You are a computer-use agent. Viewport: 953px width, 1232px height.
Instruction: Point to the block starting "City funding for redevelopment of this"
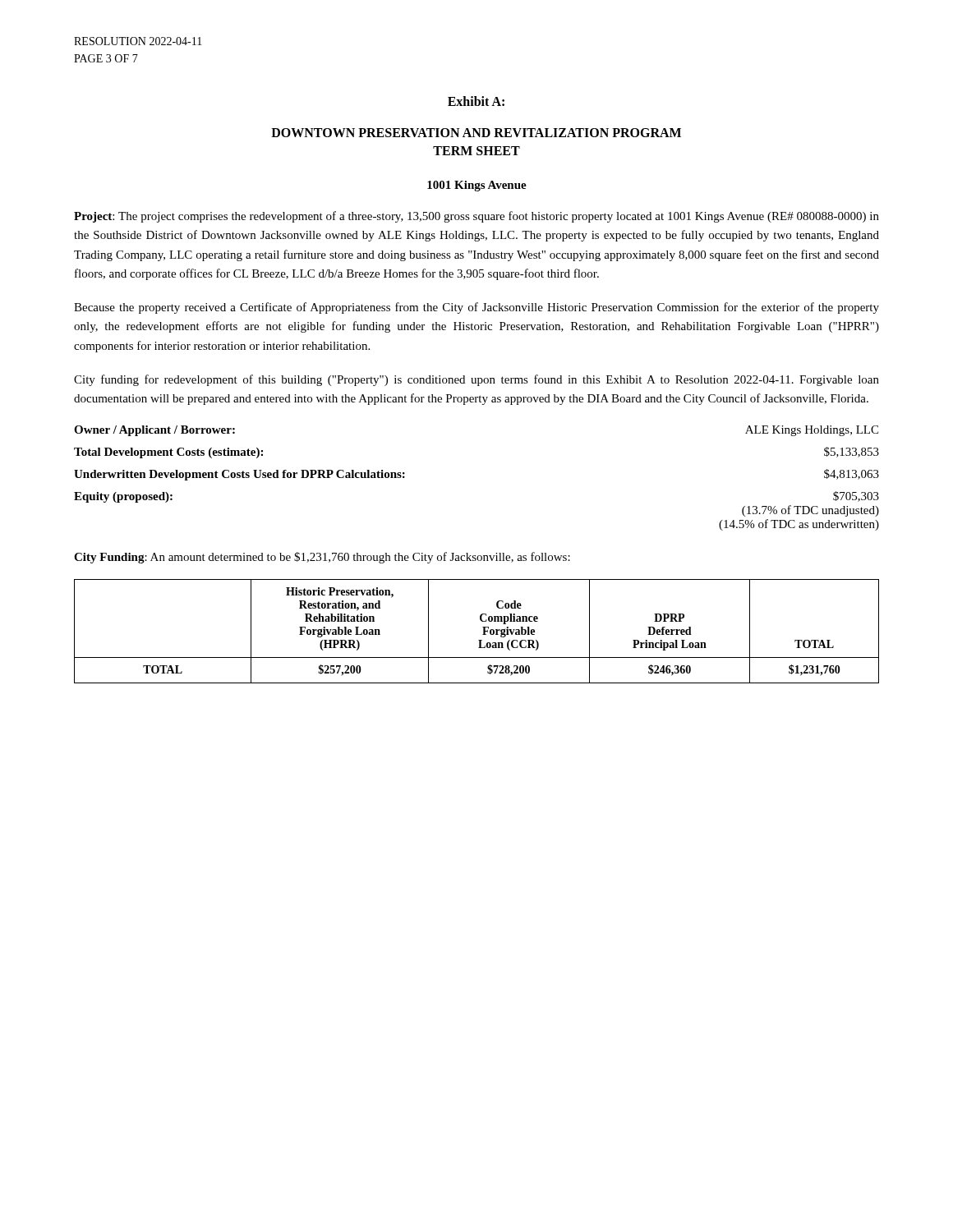click(476, 389)
